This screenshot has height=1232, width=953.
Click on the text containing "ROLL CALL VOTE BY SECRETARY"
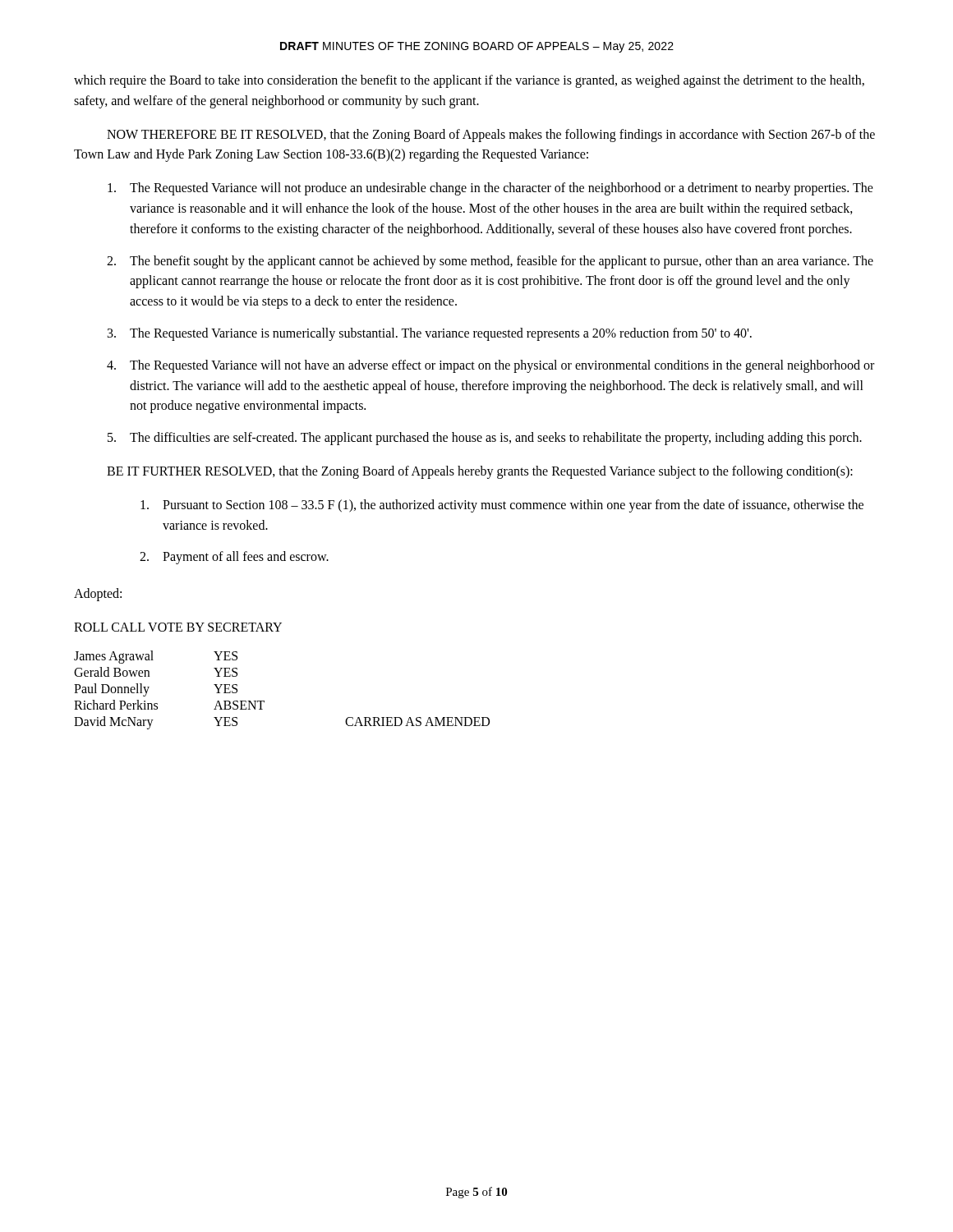[178, 627]
